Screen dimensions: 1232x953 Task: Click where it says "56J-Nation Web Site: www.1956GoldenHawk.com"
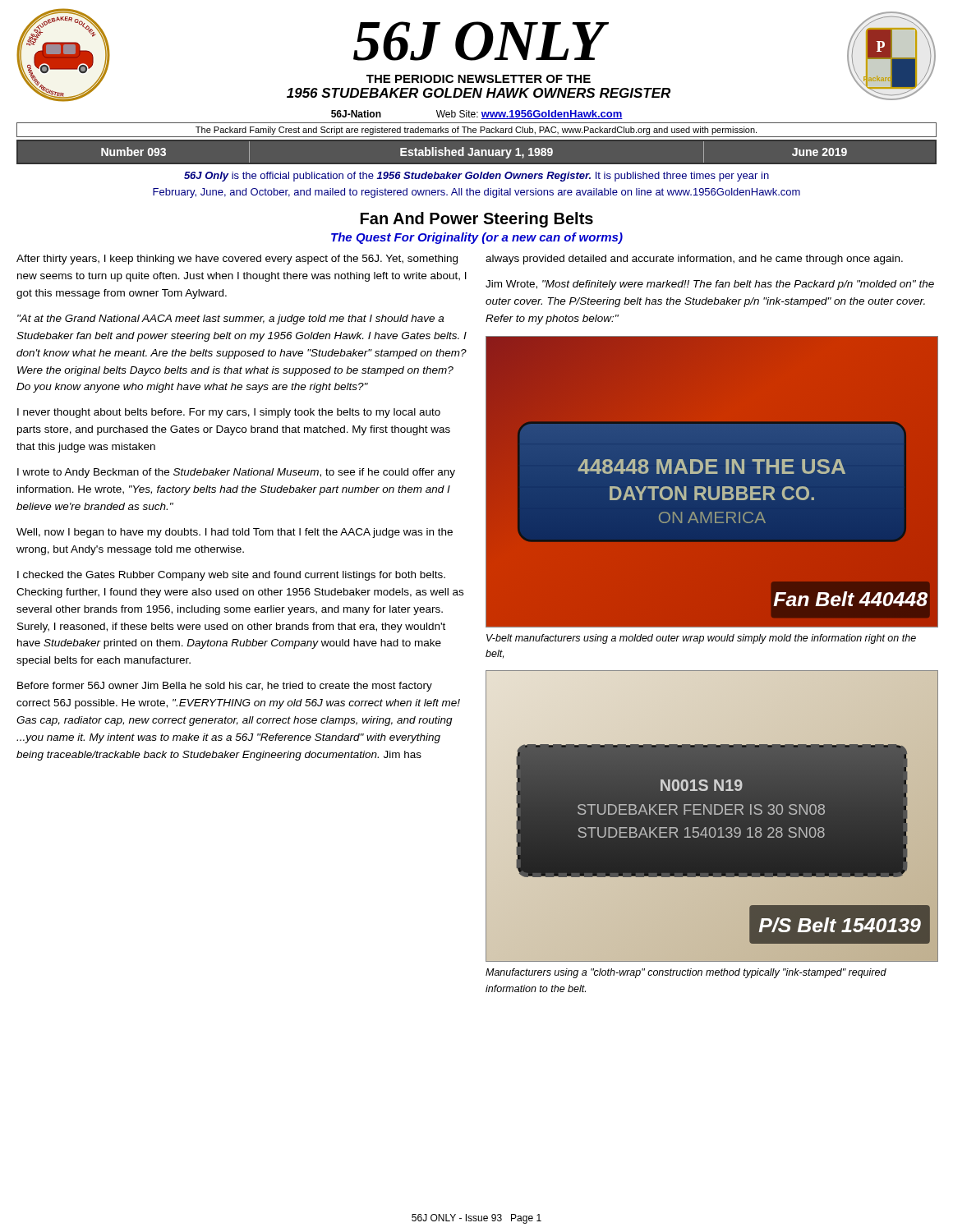[x=476, y=114]
